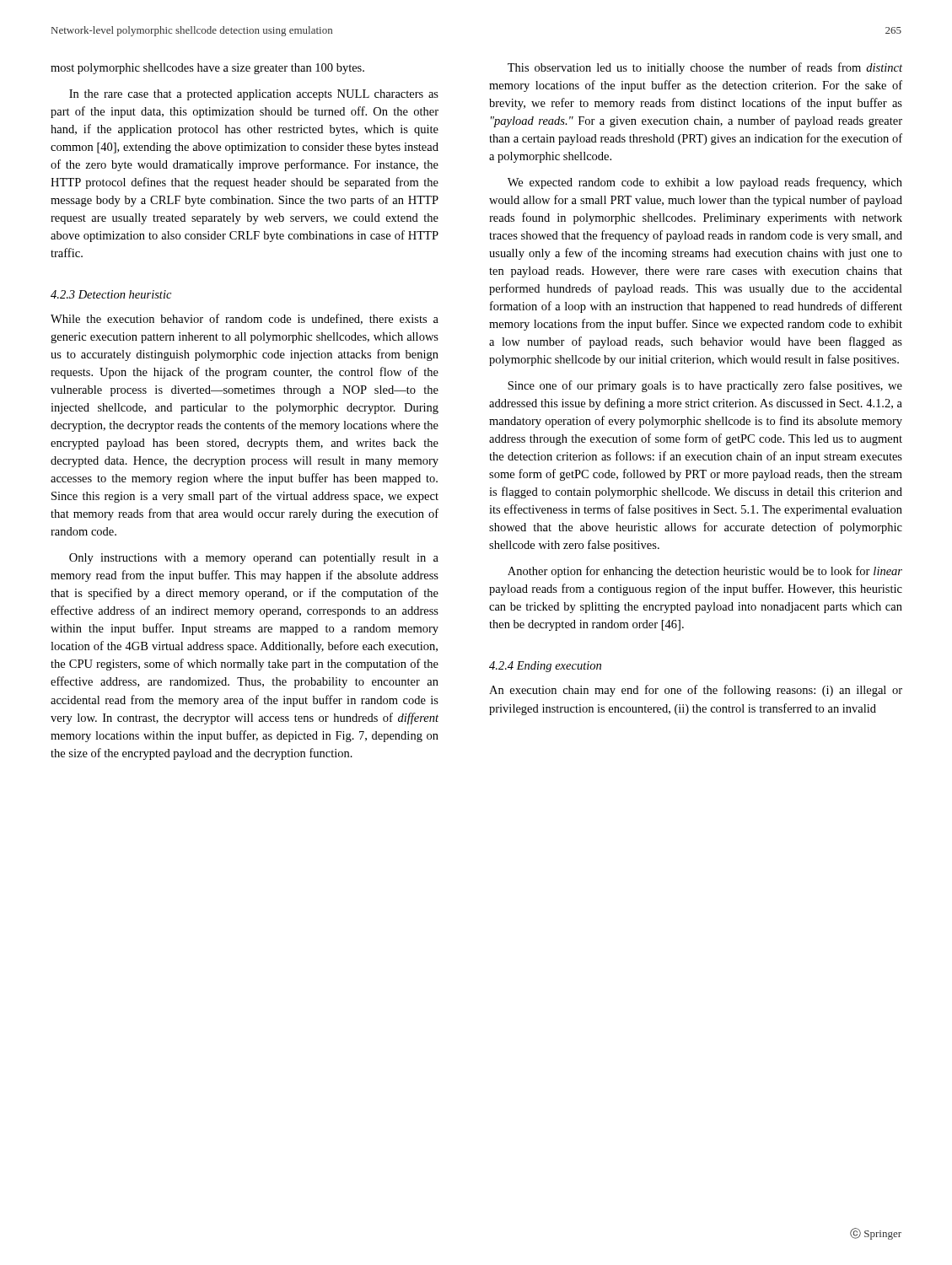Where does it say "4.2.4 Ending execution"?
Screen dimensions: 1265x952
[545, 666]
